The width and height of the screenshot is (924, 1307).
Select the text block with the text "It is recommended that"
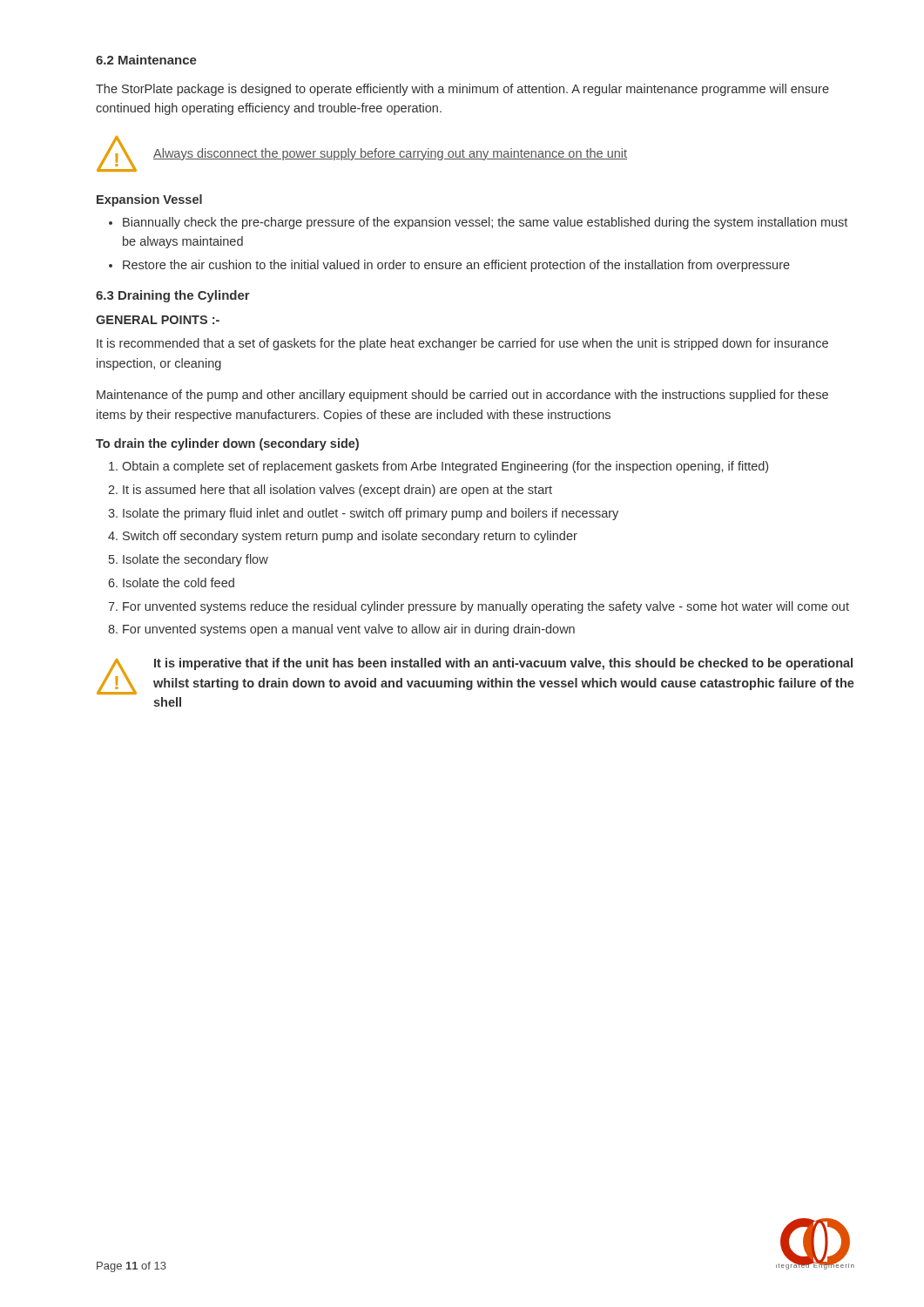click(x=462, y=353)
